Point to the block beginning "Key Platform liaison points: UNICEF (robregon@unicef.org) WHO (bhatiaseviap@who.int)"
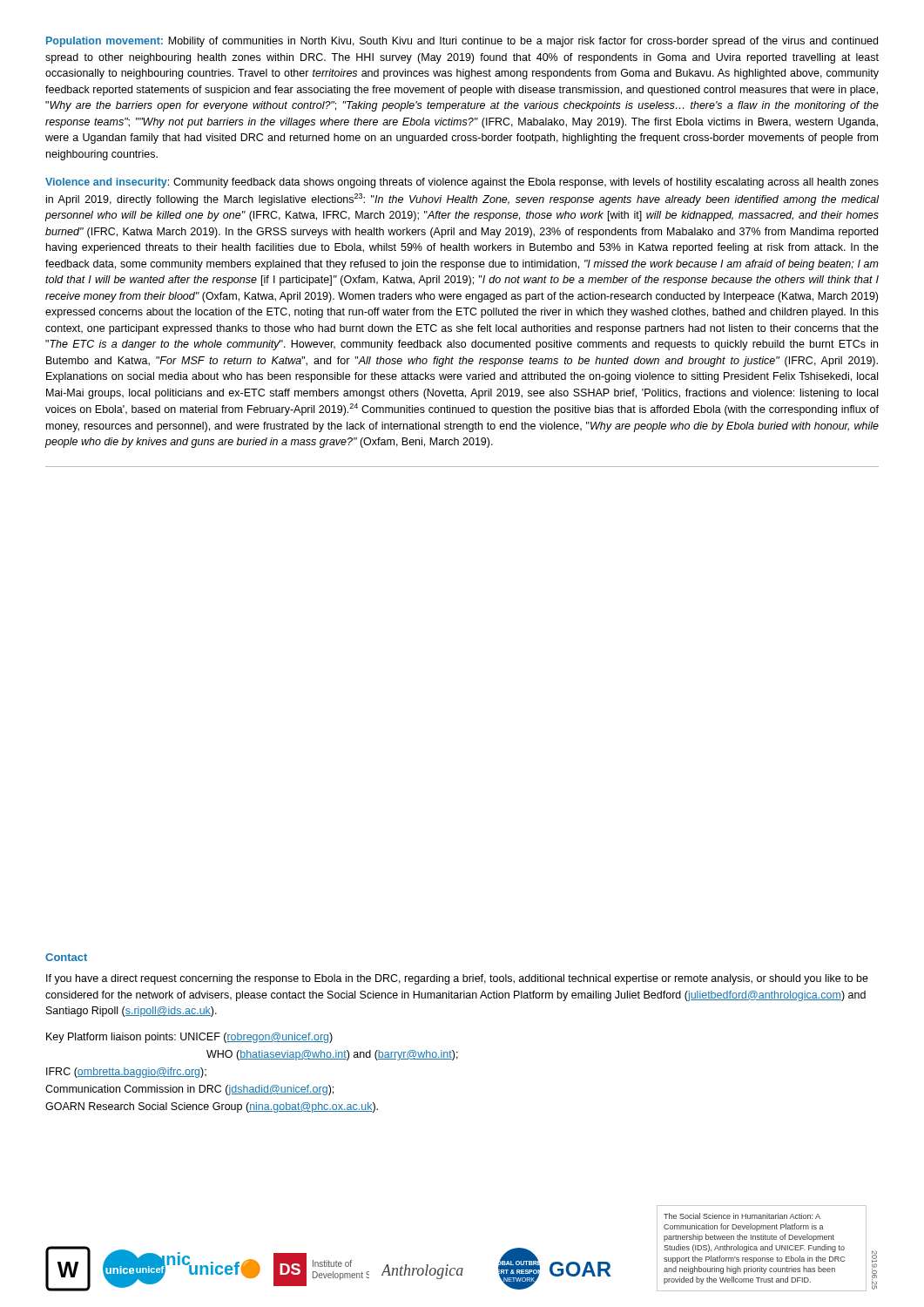The width and height of the screenshot is (924, 1307). point(189,1038)
